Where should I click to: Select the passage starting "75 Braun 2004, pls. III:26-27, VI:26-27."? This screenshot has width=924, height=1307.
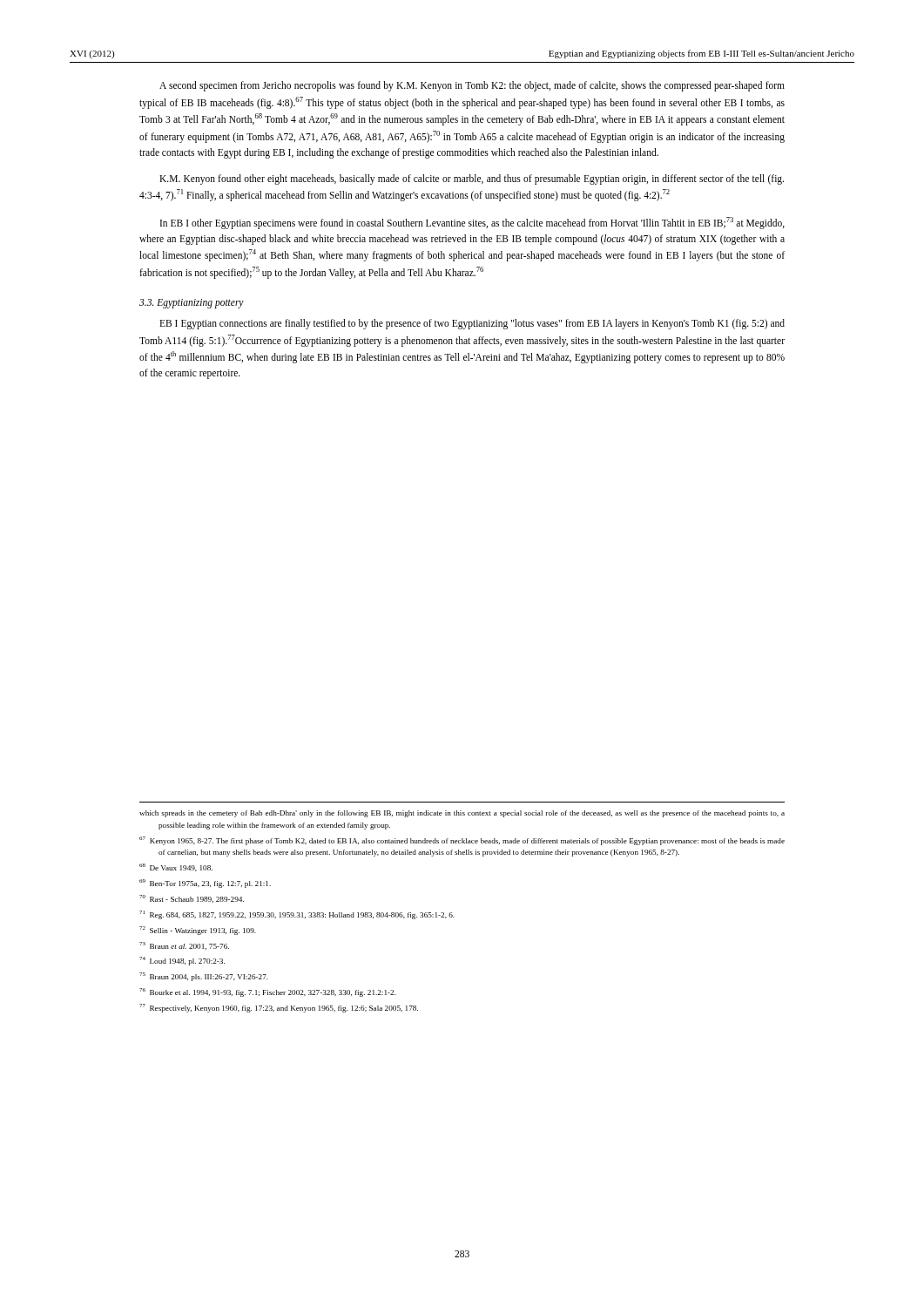[x=204, y=976]
